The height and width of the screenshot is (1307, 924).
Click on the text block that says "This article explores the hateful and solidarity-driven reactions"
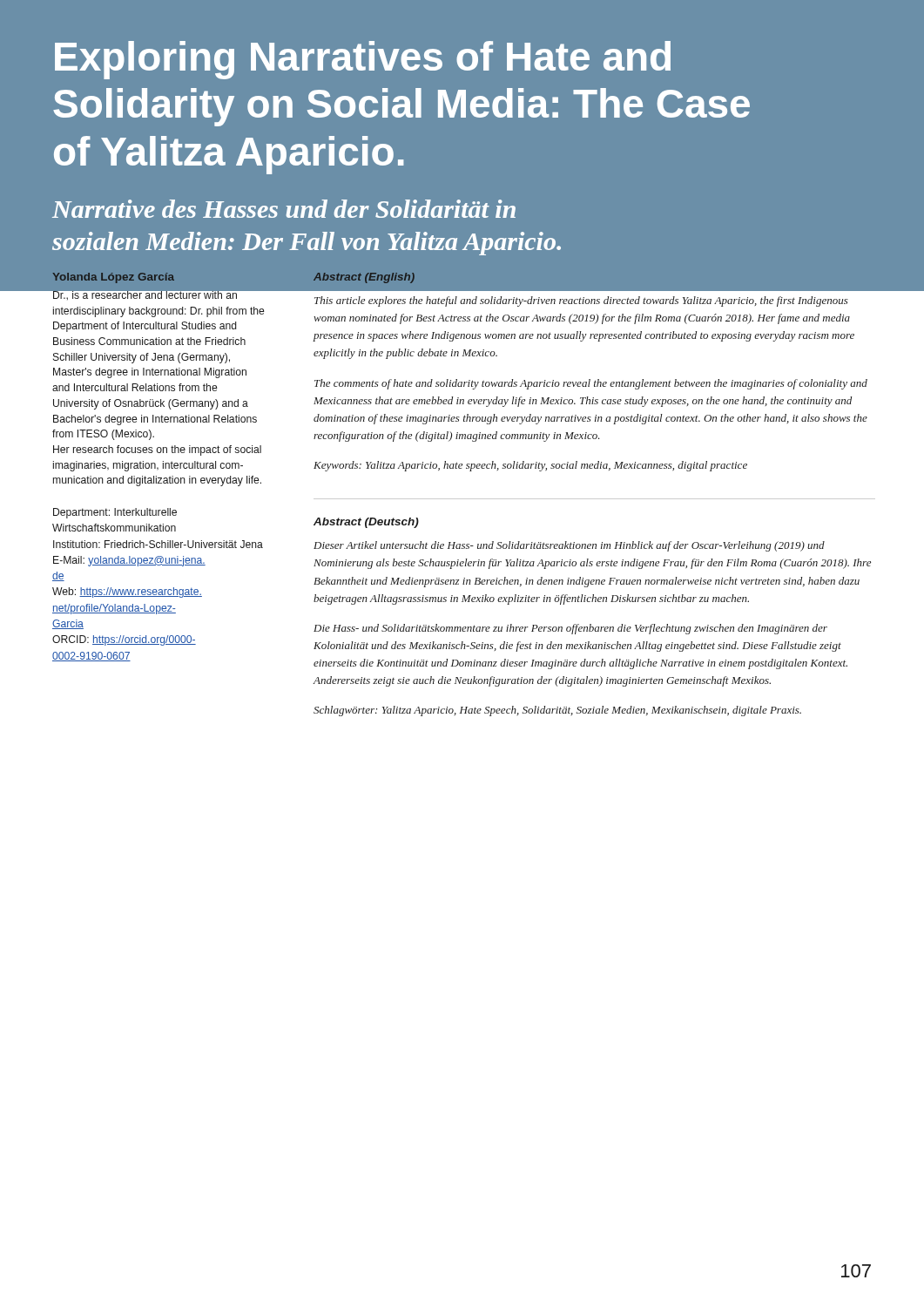click(584, 326)
